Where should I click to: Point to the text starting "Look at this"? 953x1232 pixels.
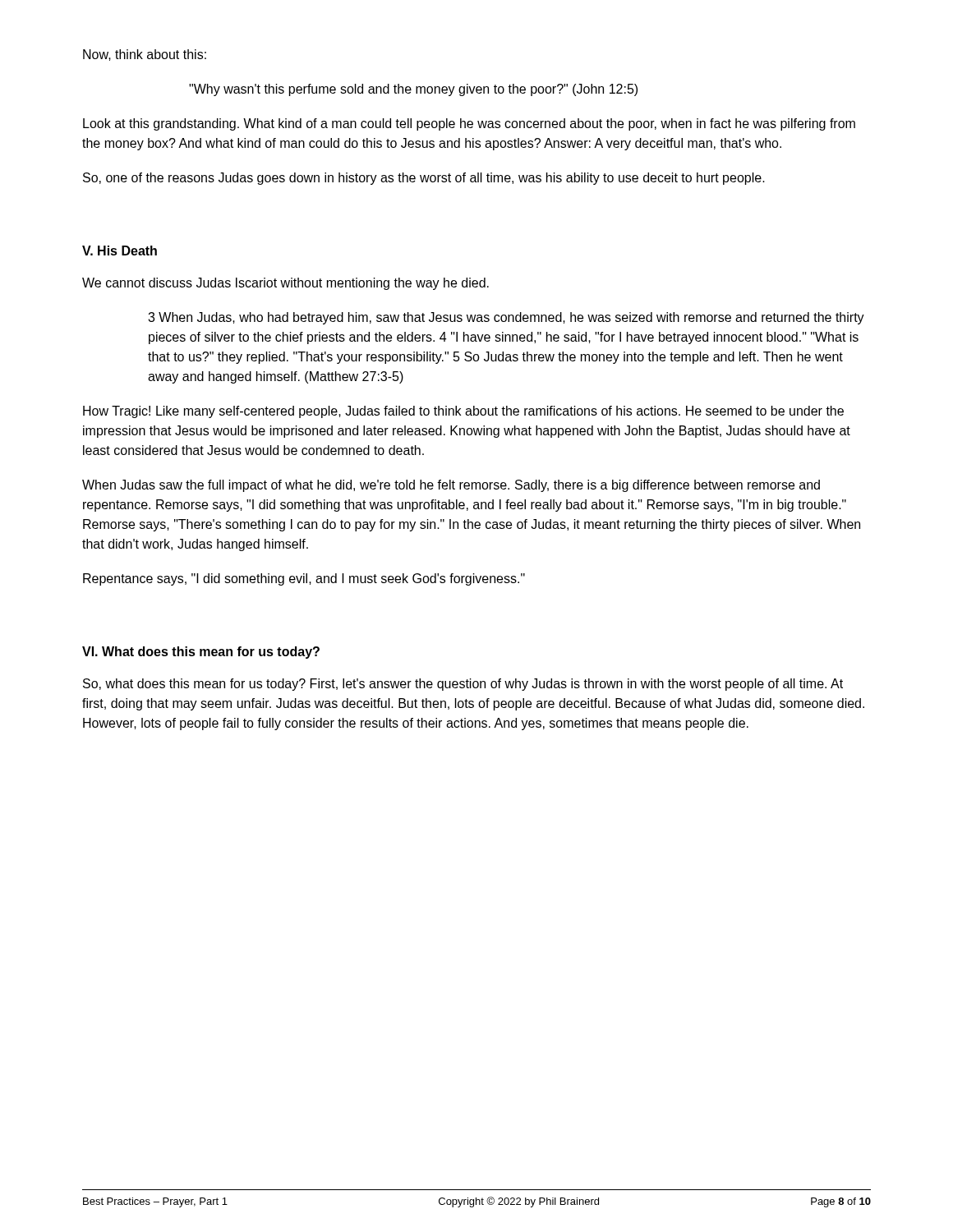(x=476, y=134)
